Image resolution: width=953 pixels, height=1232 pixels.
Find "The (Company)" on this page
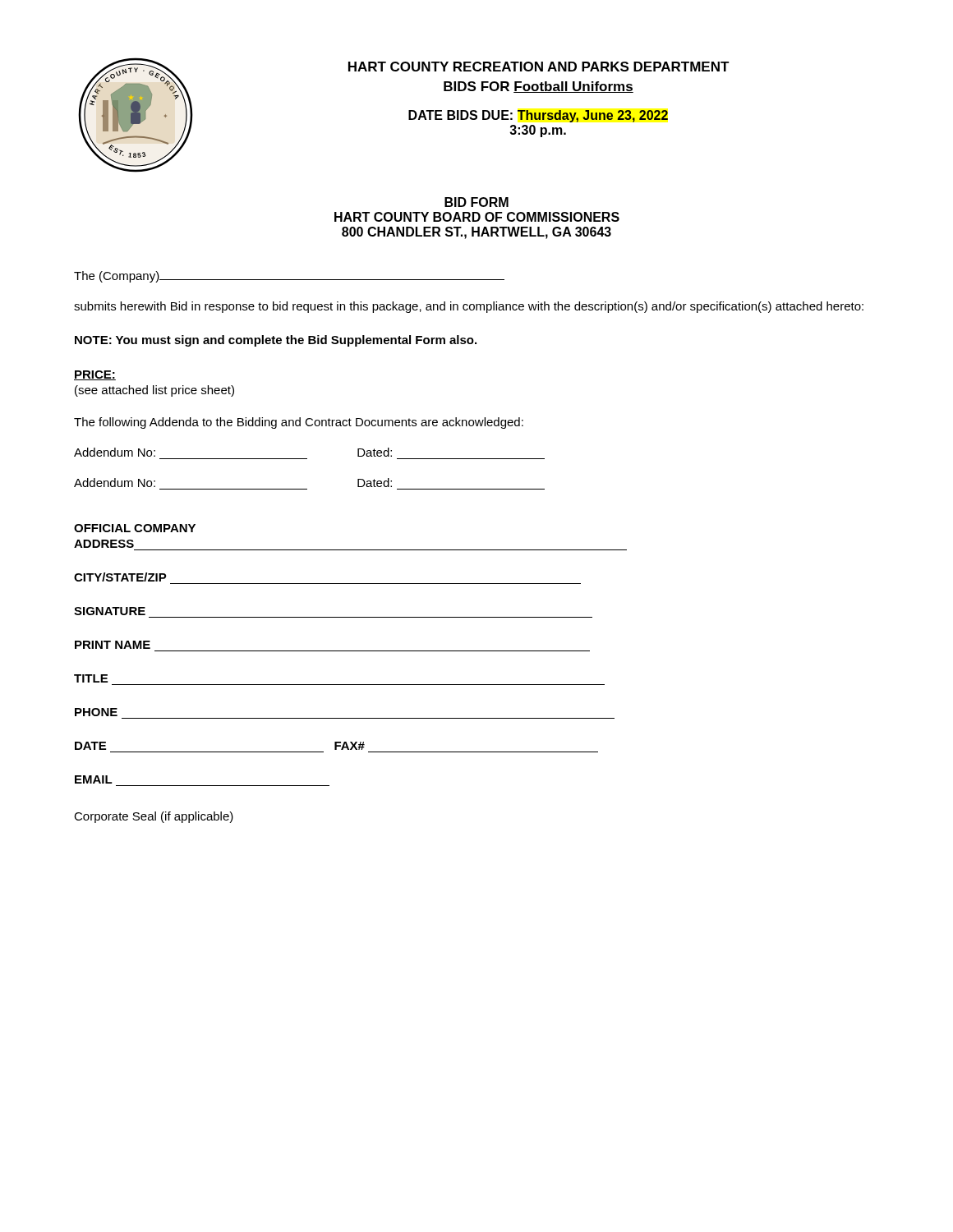(x=289, y=274)
